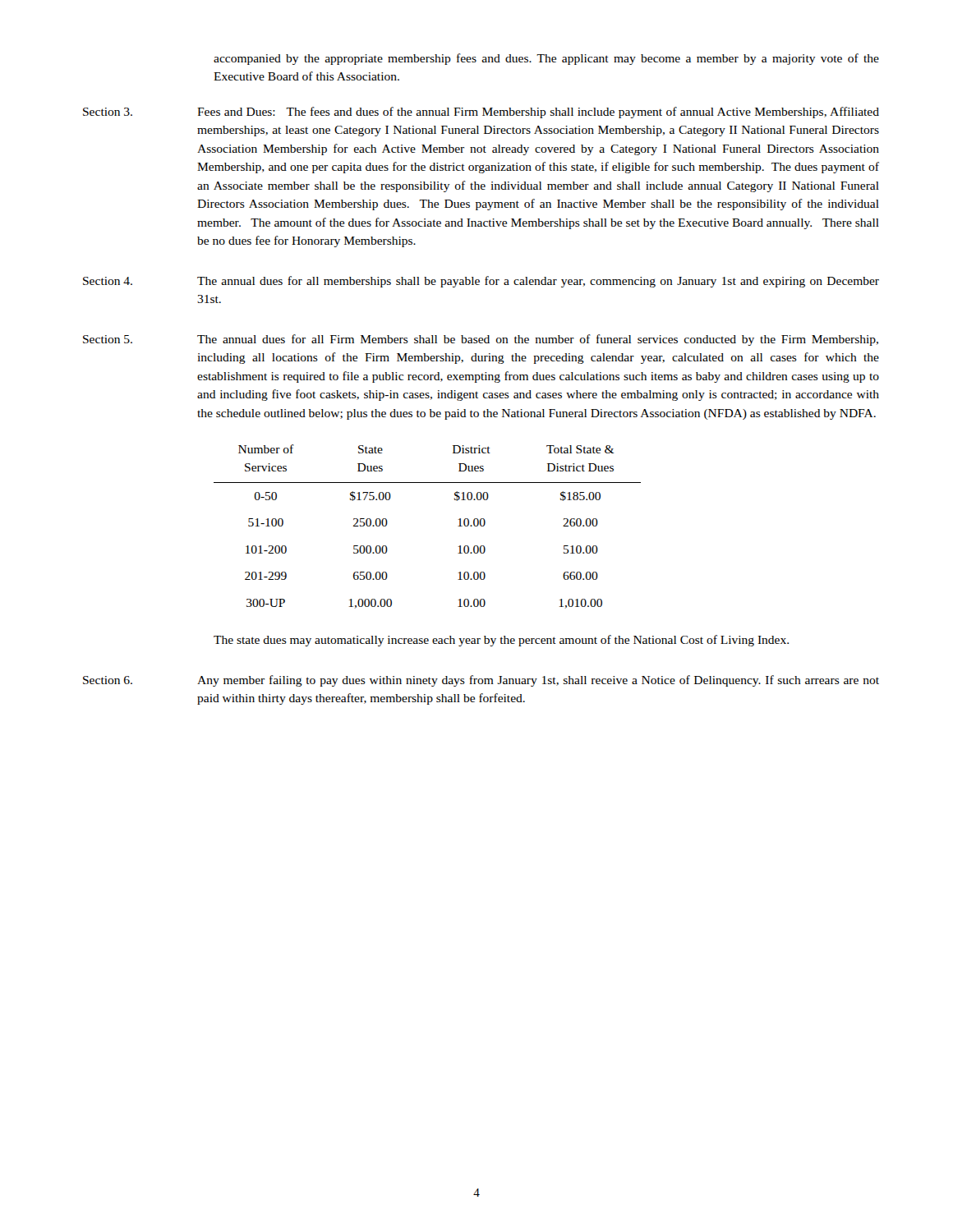953x1232 pixels.
Task: Locate the block of text that opens with "Section 6. Any member failing to"
Action: pos(481,689)
